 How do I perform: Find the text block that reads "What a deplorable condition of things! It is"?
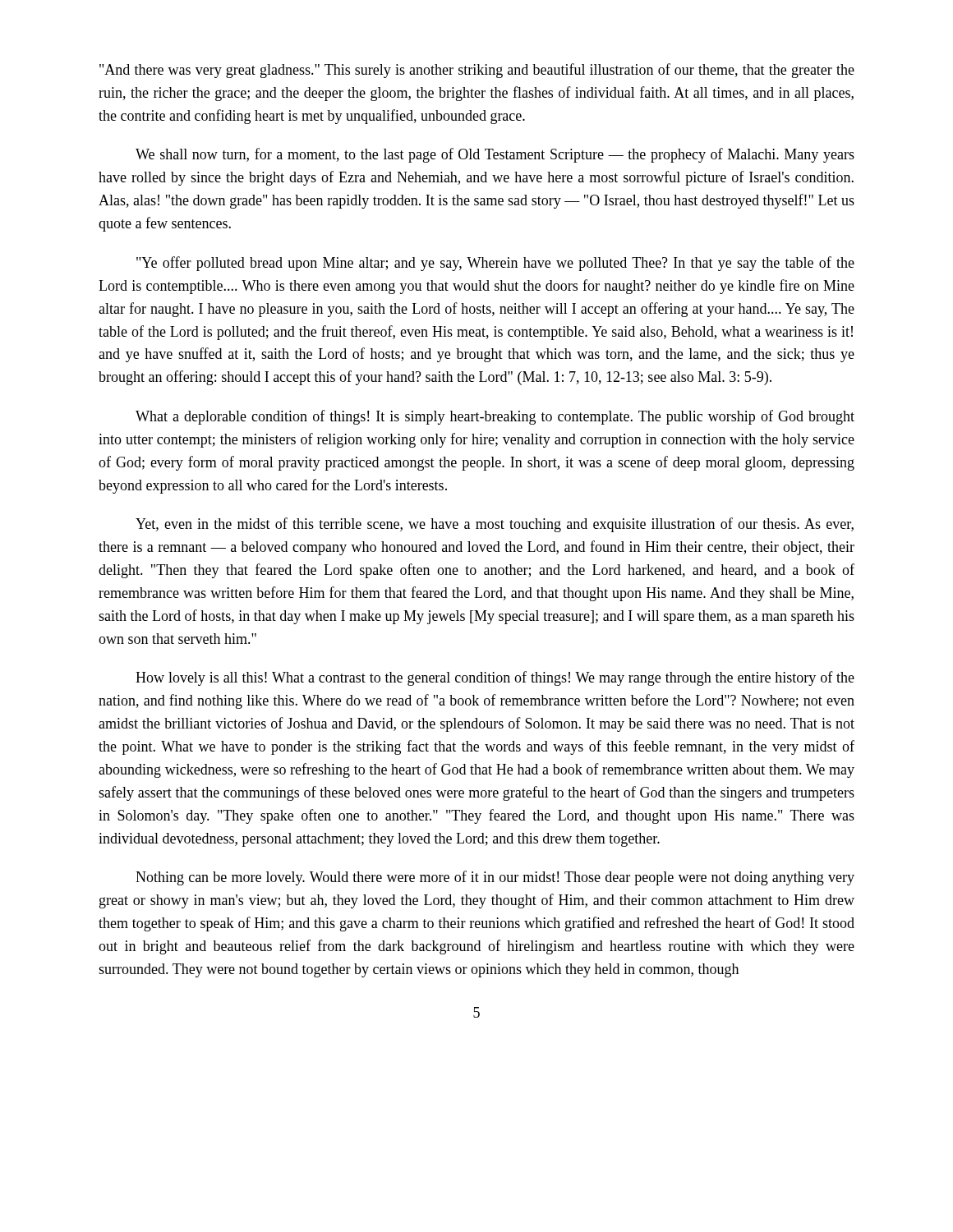tap(476, 452)
